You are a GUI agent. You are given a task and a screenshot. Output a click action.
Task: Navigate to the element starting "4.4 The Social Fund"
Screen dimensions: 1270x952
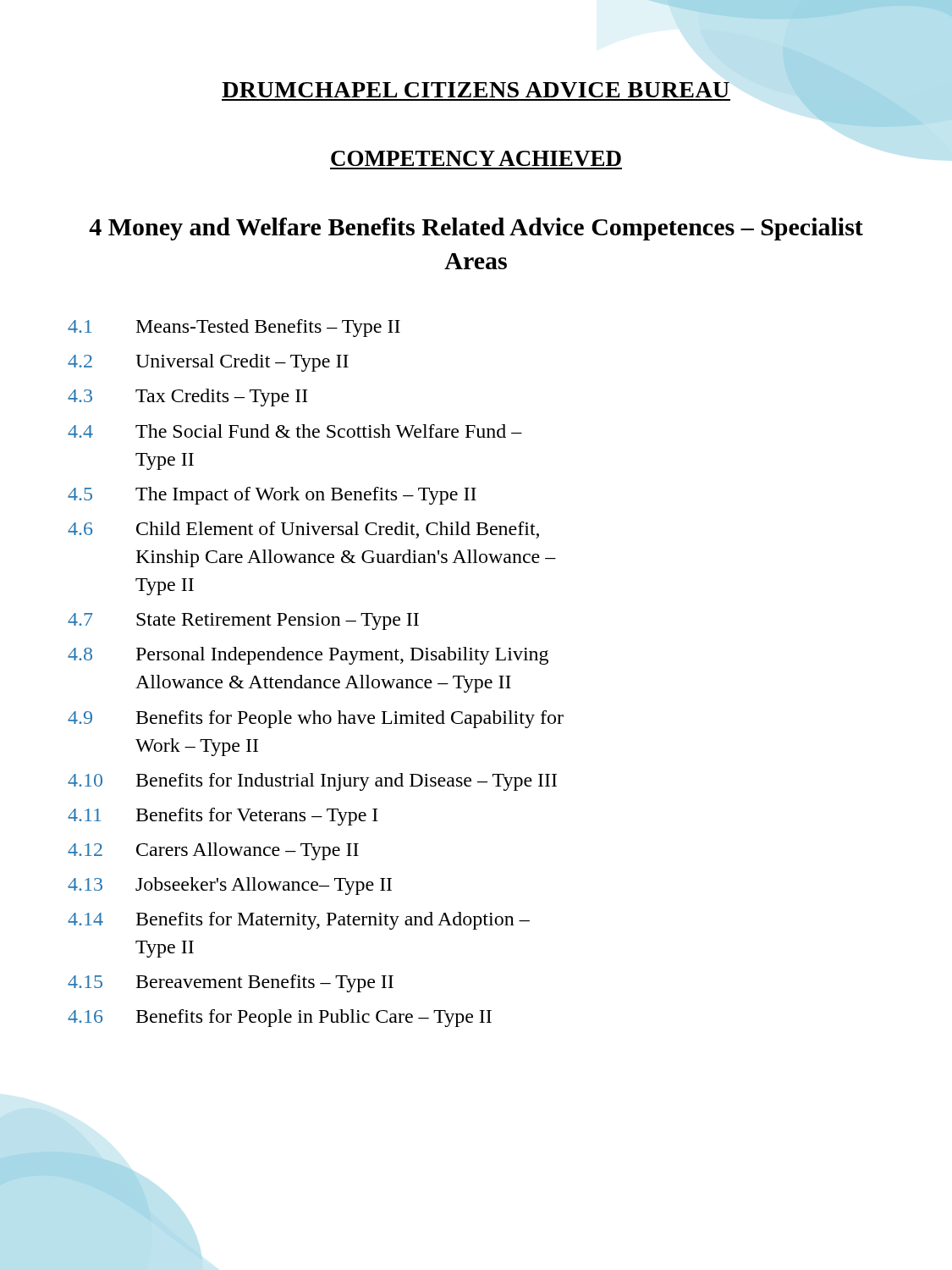(x=484, y=445)
